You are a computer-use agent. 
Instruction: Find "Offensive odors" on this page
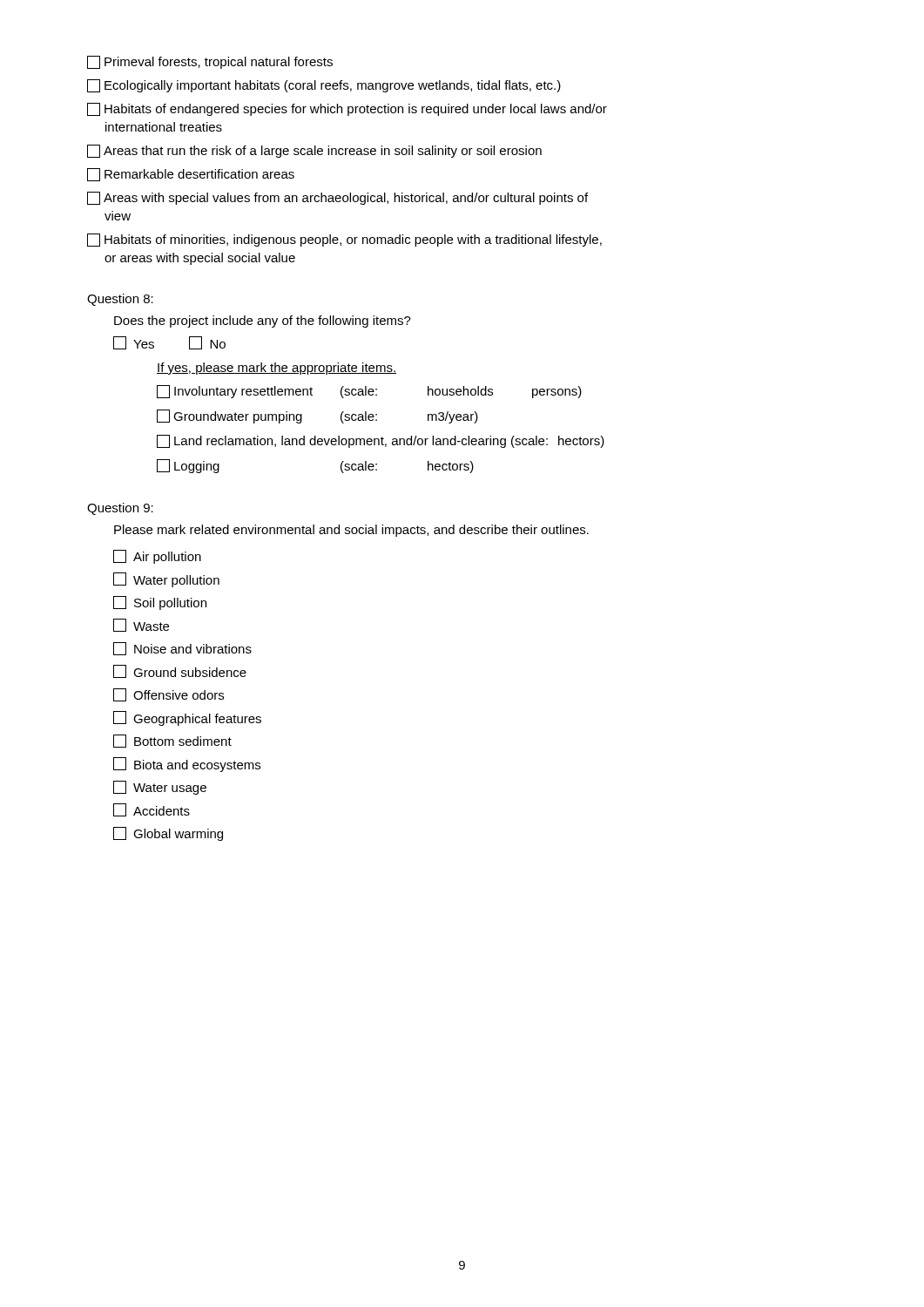click(169, 695)
